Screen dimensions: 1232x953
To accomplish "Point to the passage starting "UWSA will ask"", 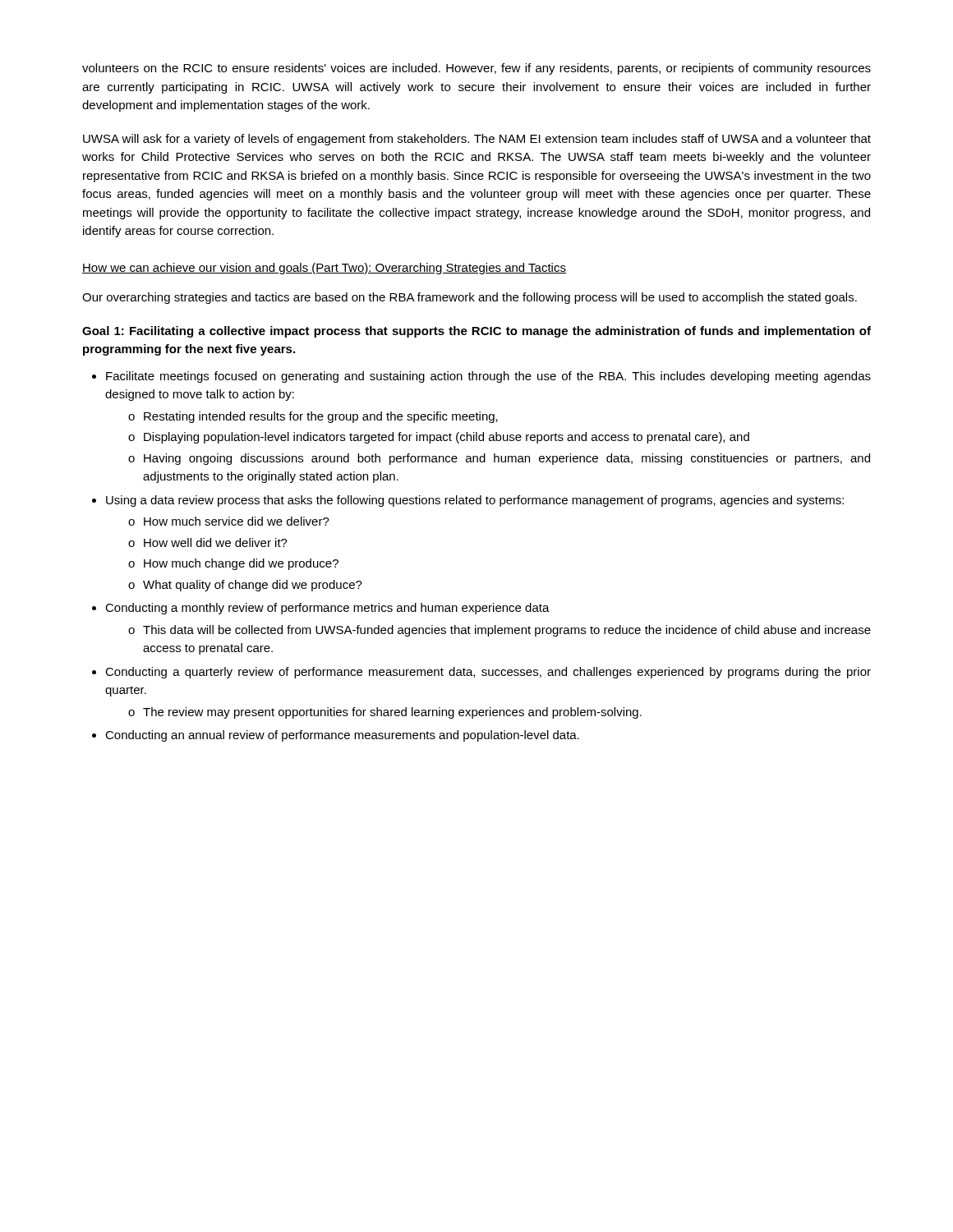I will coord(476,184).
